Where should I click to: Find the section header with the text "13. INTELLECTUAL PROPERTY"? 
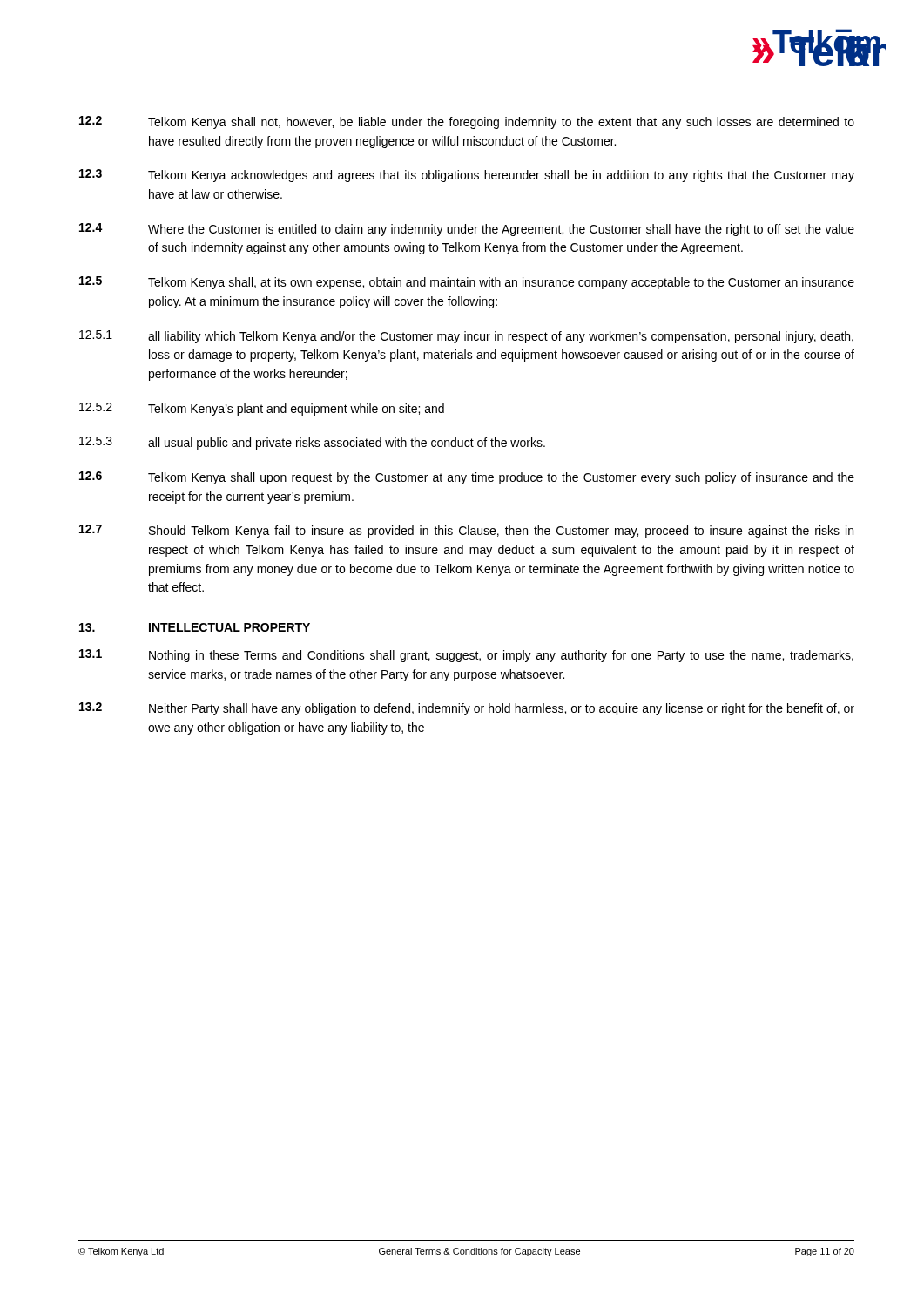194,627
